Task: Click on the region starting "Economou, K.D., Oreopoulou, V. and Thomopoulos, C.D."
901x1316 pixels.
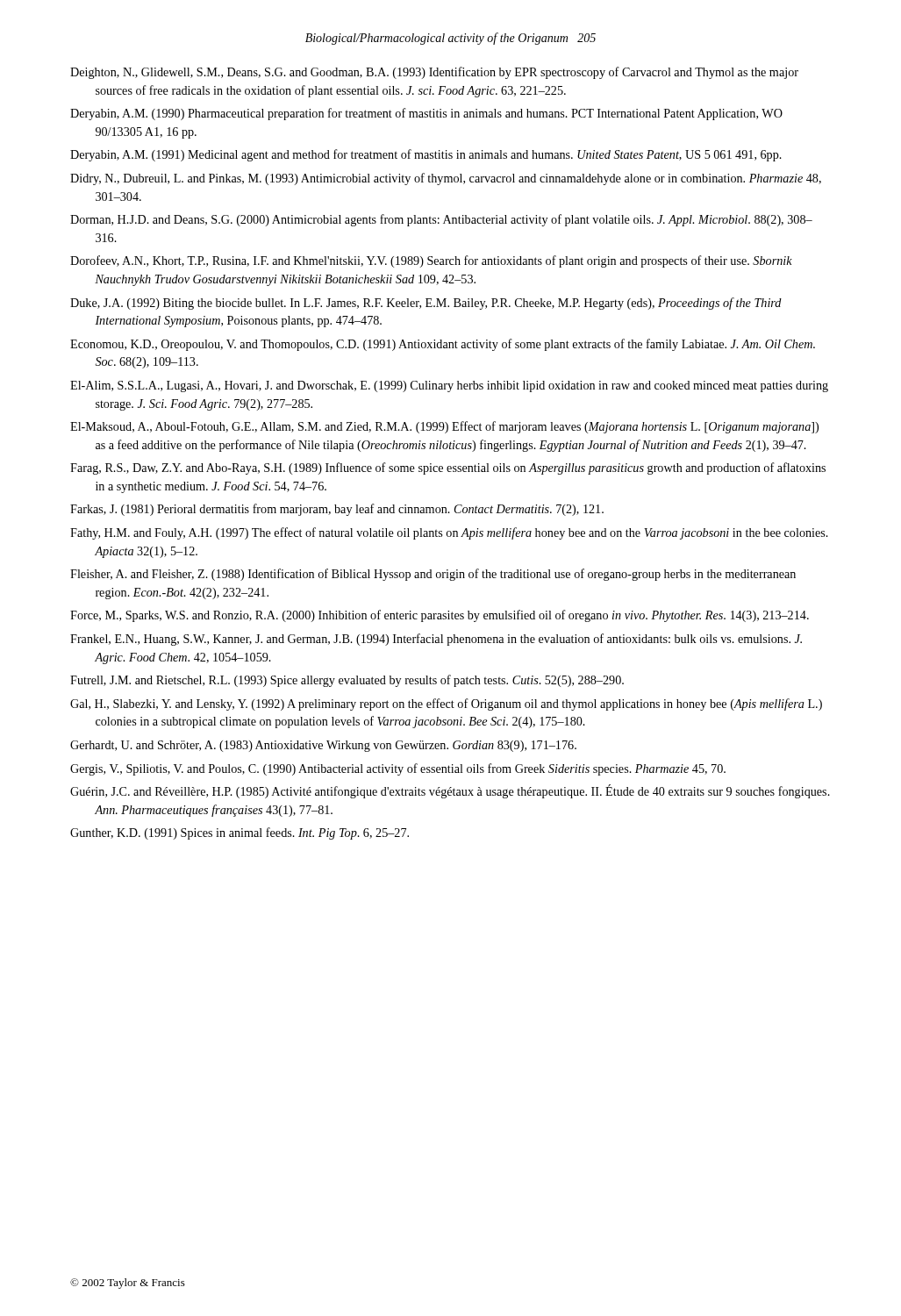Action: tap(443, 353)
